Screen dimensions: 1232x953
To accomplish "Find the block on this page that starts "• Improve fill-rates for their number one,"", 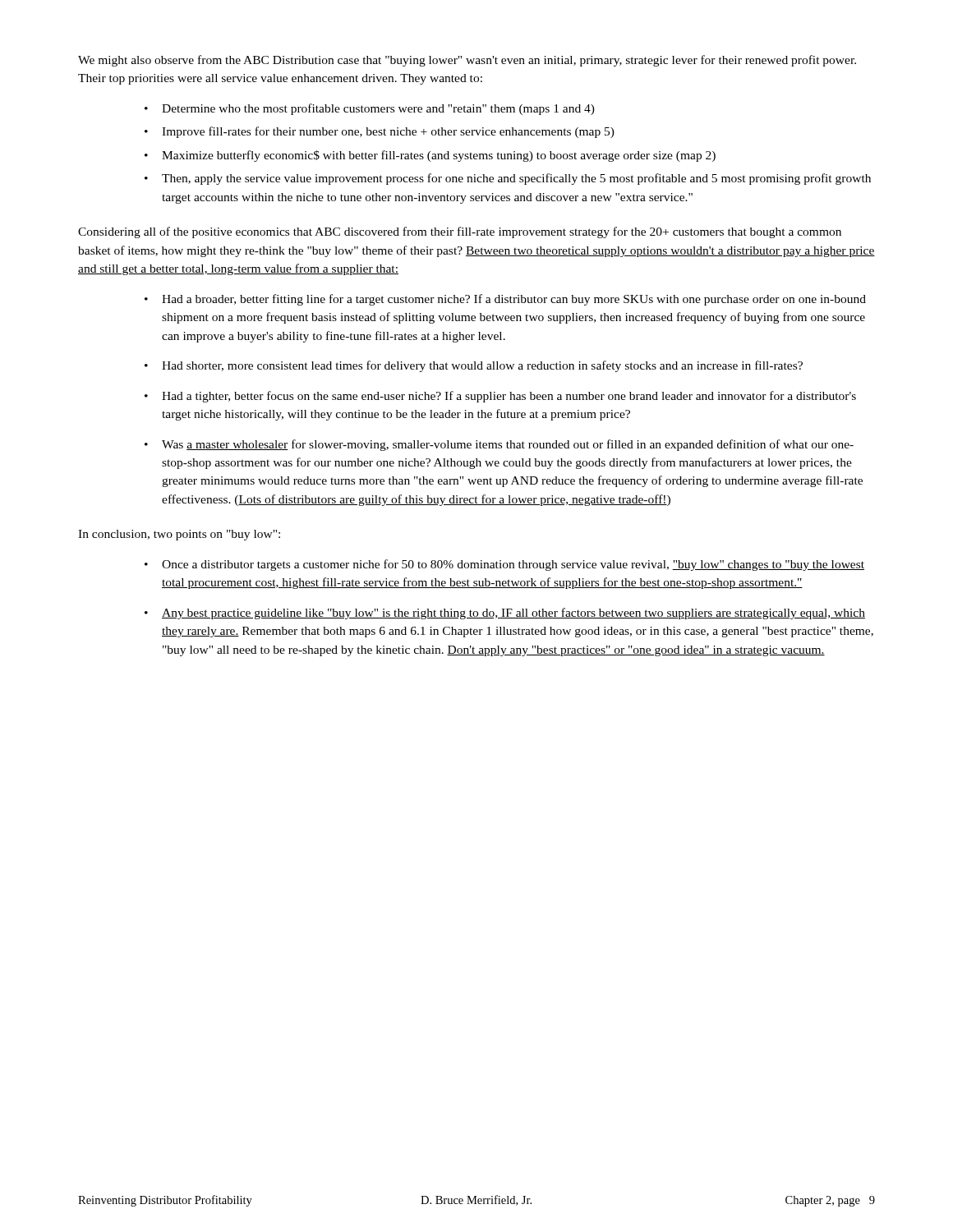I will (509, 132).
